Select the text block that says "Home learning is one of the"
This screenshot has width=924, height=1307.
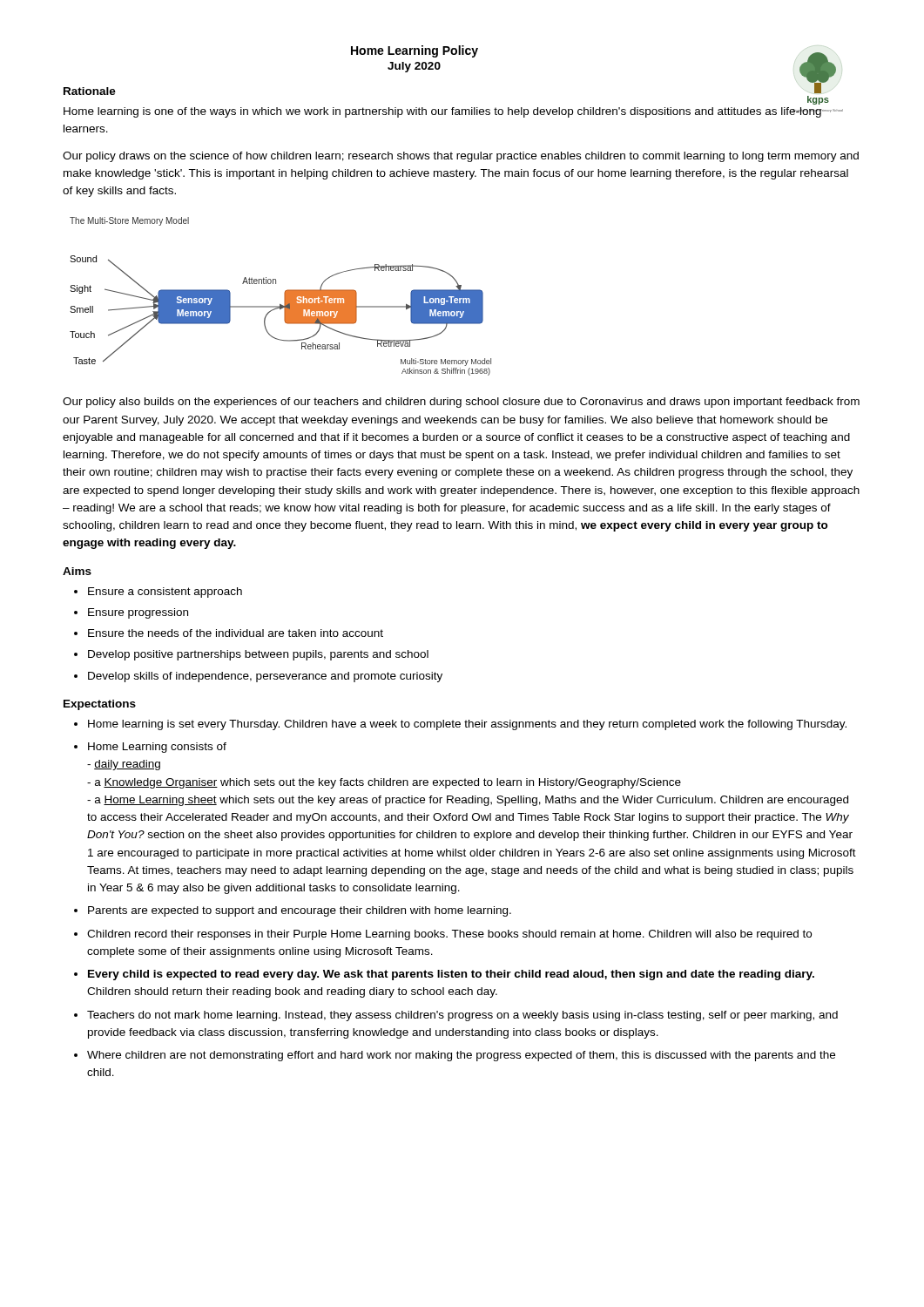[442, 120]
